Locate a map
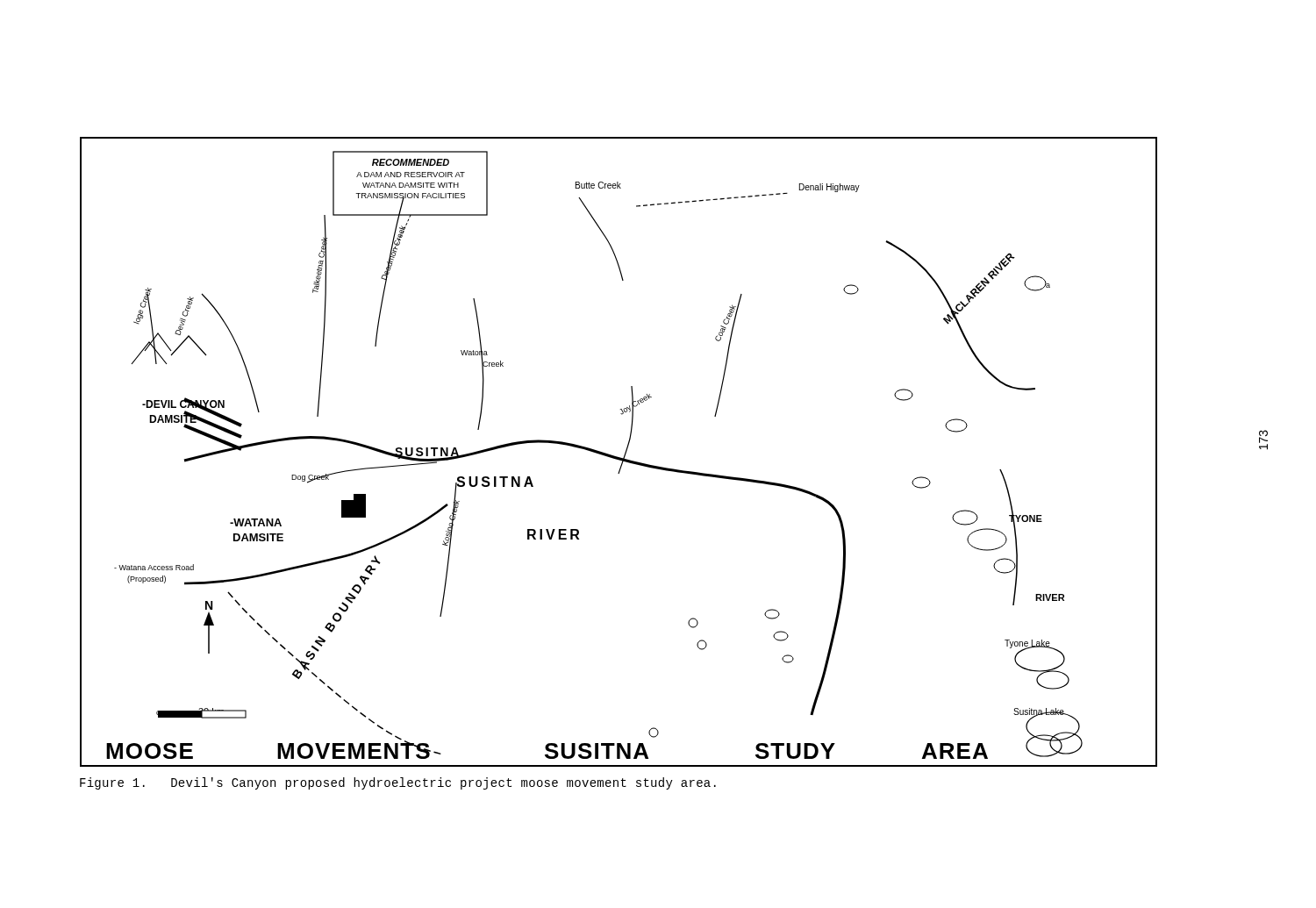 click(x=619, y=452)
